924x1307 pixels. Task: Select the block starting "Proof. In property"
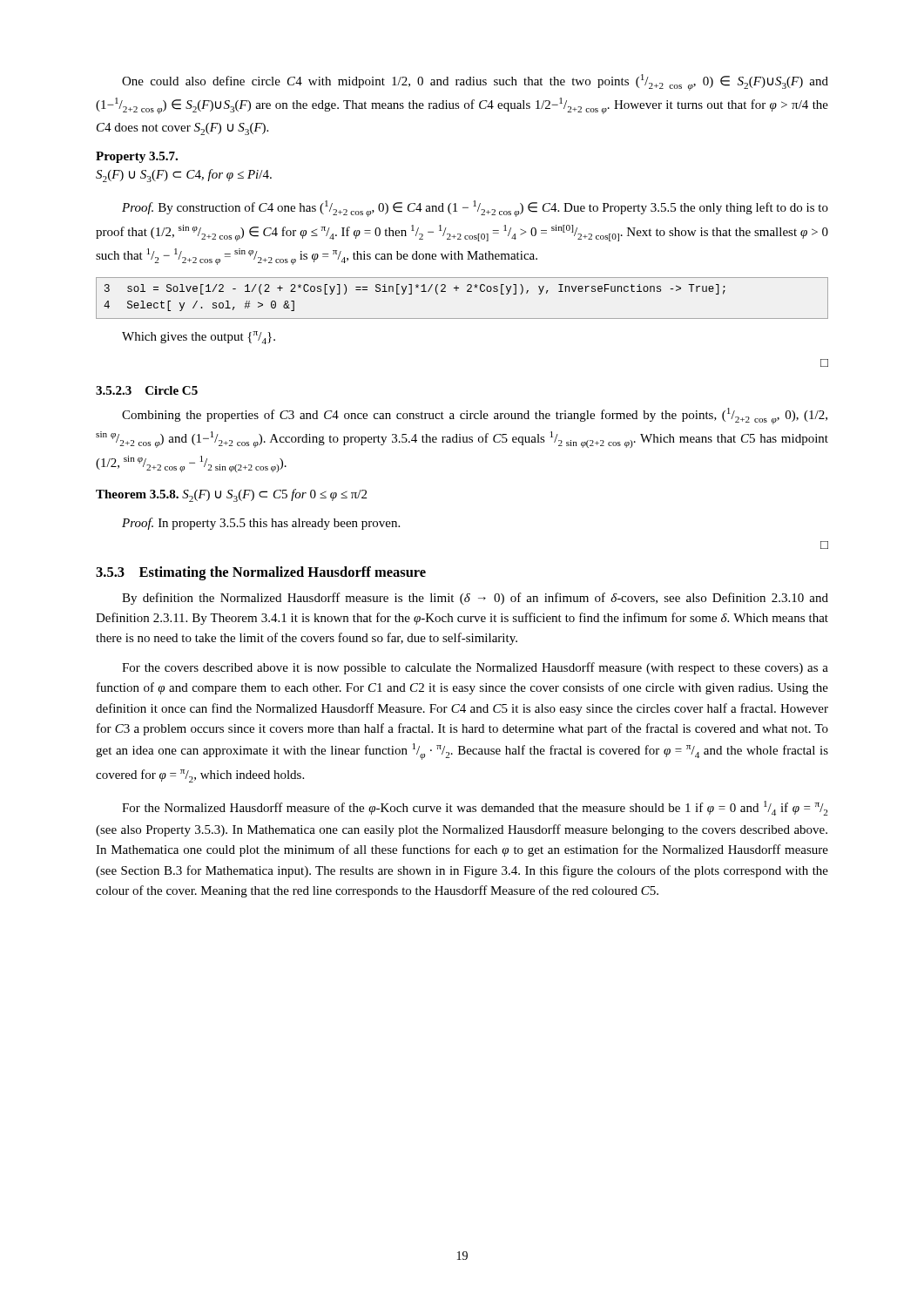point(261,523)
